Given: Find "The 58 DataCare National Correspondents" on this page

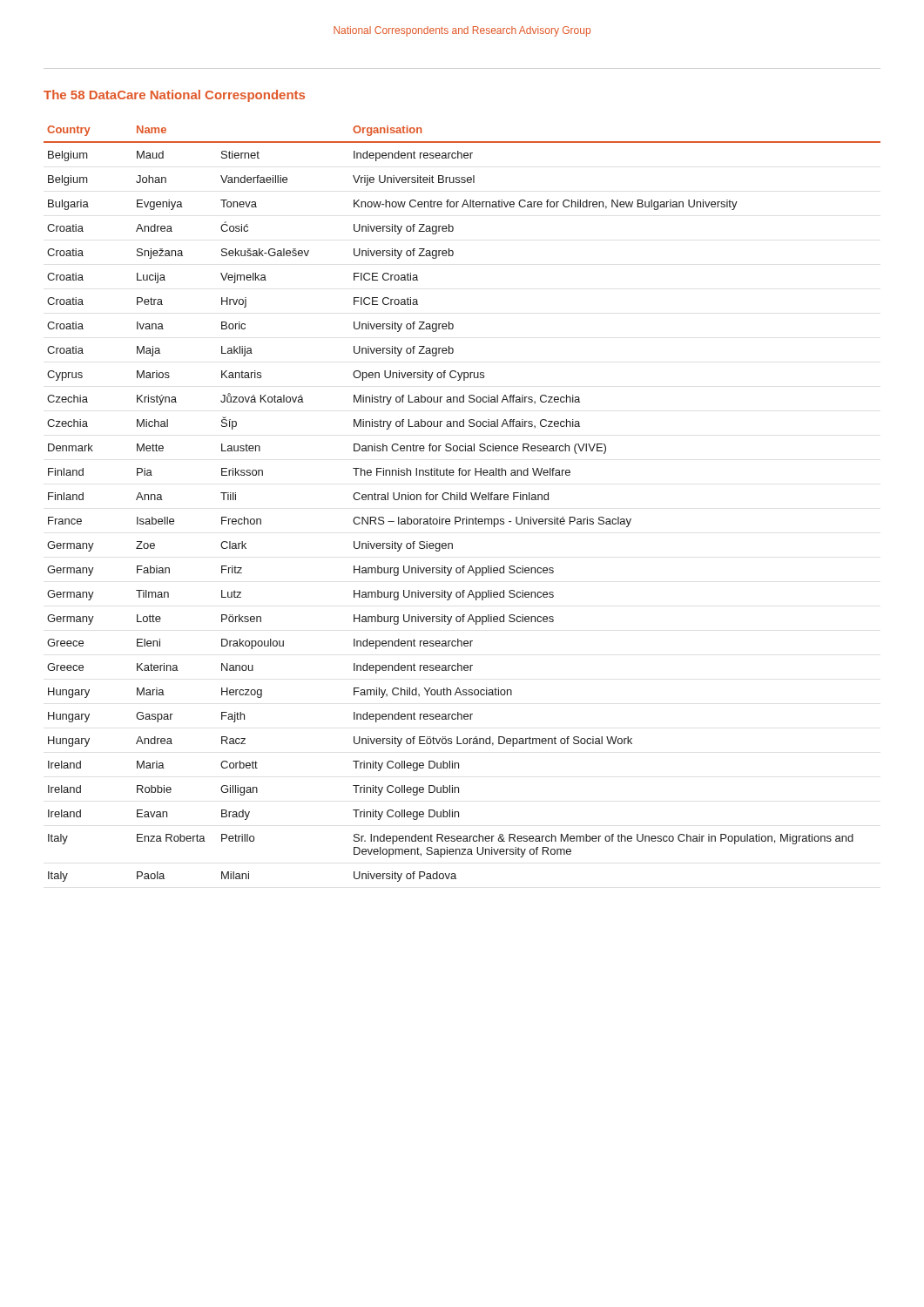Looking at the screenshot, I should click(175, 95).
